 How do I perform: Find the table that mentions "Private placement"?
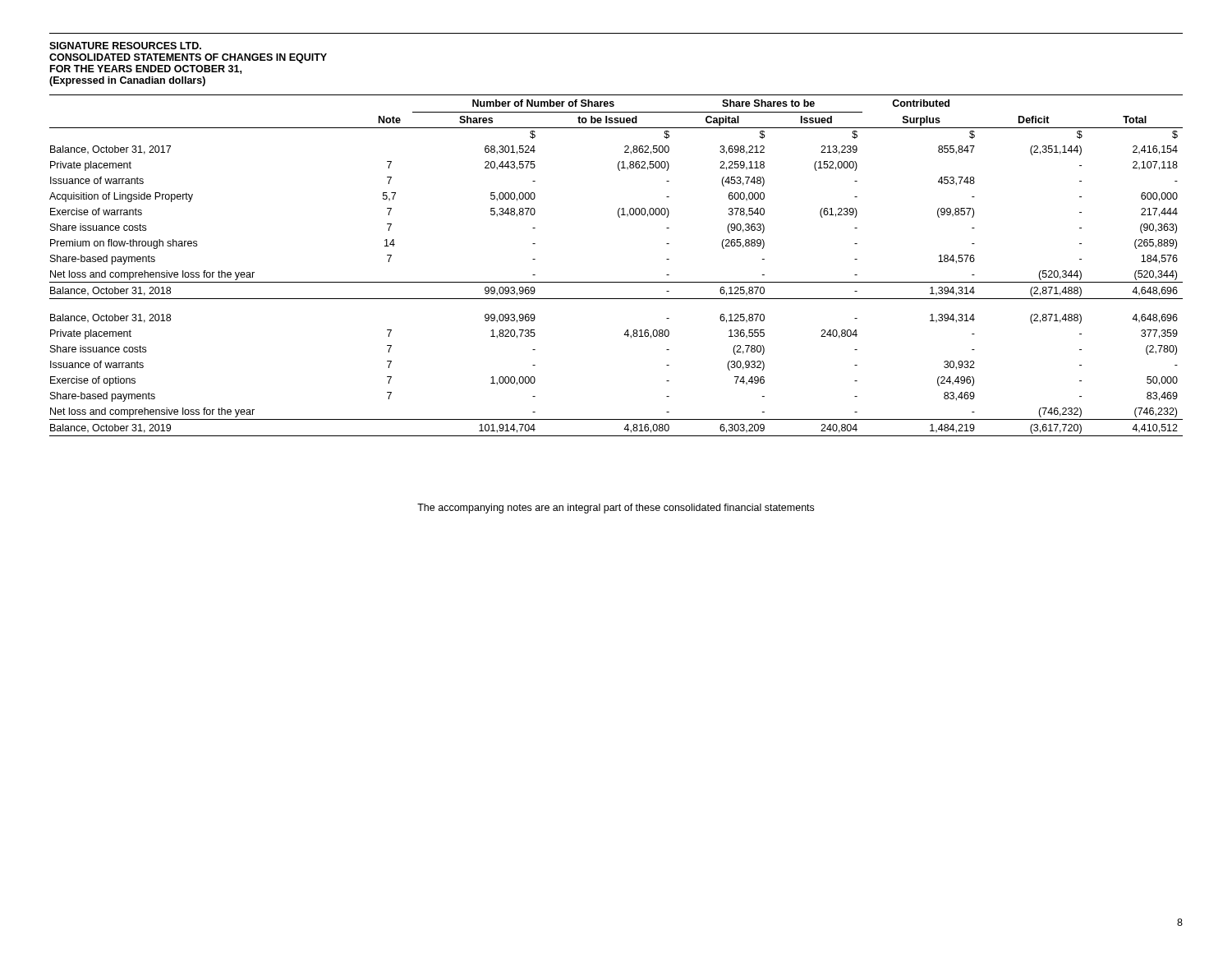pos(616,265)
